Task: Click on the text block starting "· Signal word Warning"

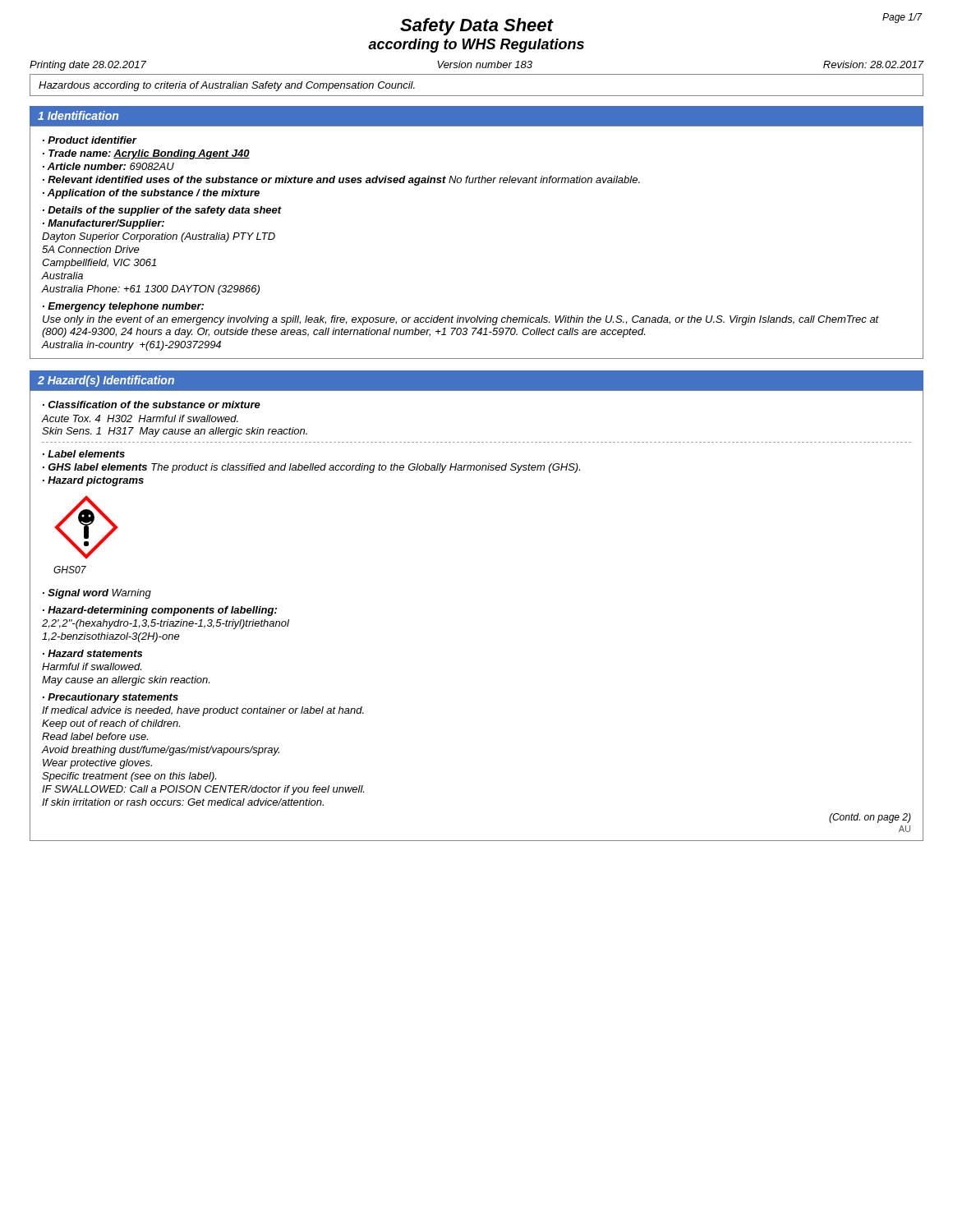Action: pyautogui.click(x=96, y=593)
